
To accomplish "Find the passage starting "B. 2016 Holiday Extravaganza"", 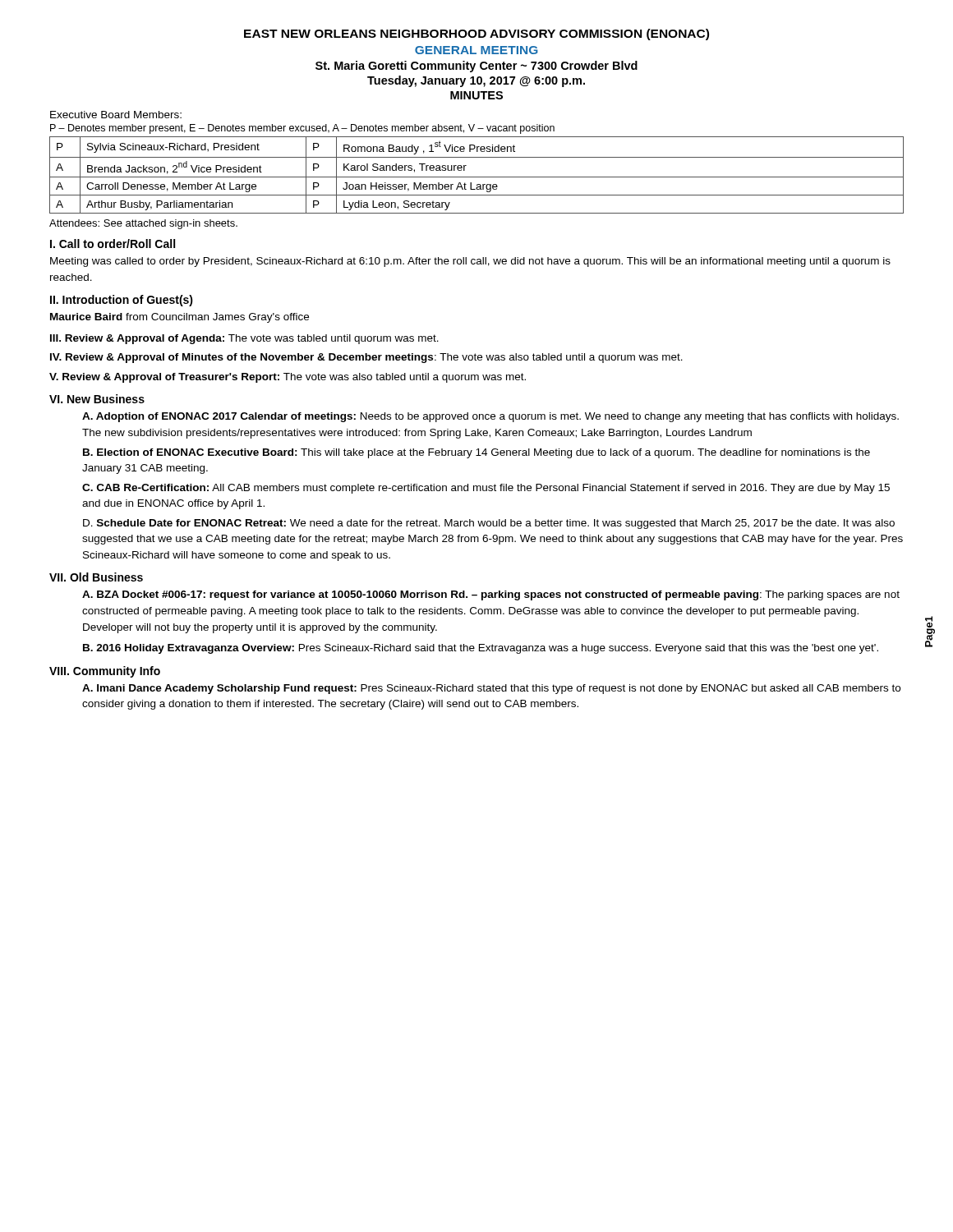I will point(481,648).
